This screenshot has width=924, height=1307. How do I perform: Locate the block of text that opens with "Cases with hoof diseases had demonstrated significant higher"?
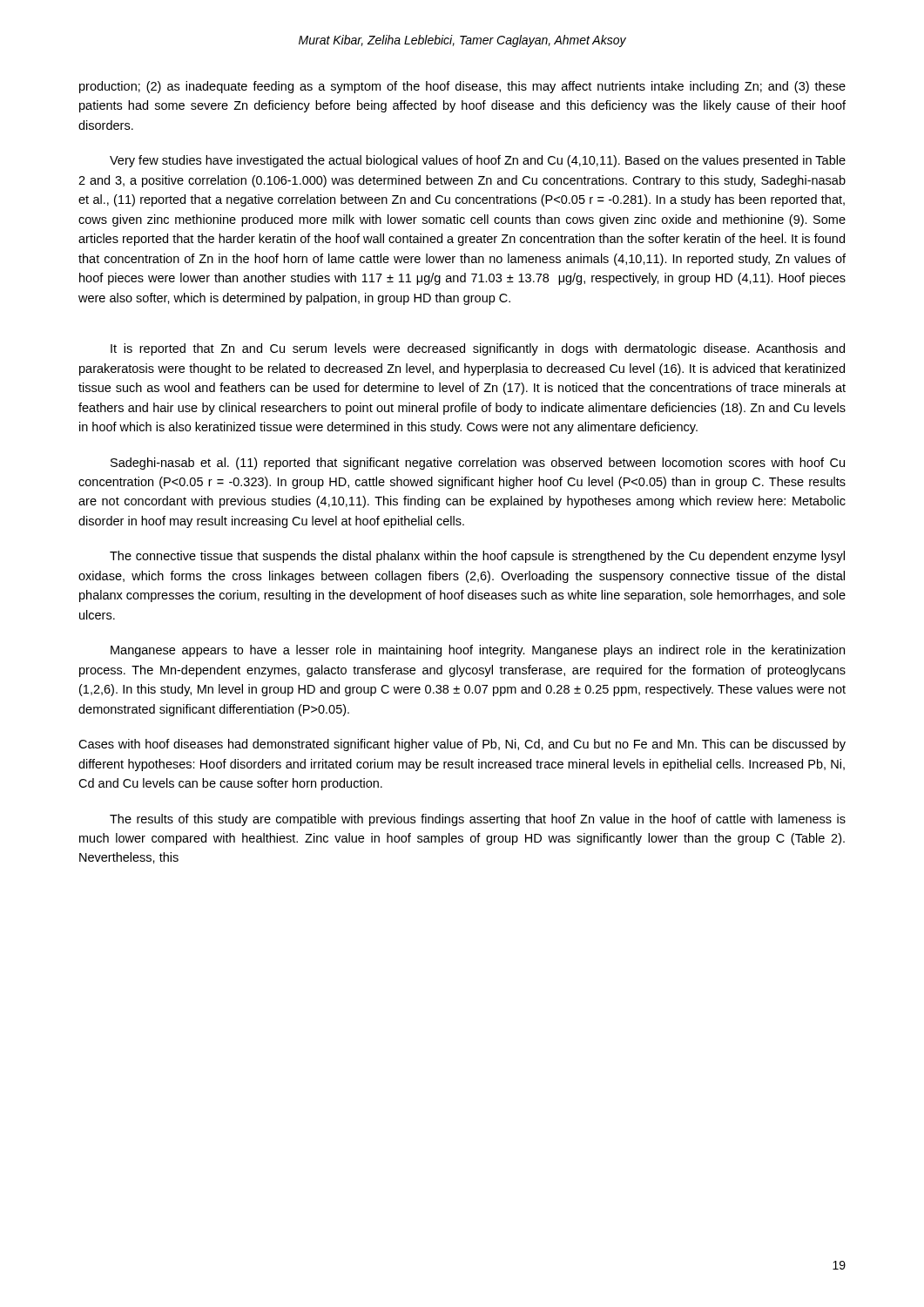point(462,764)
